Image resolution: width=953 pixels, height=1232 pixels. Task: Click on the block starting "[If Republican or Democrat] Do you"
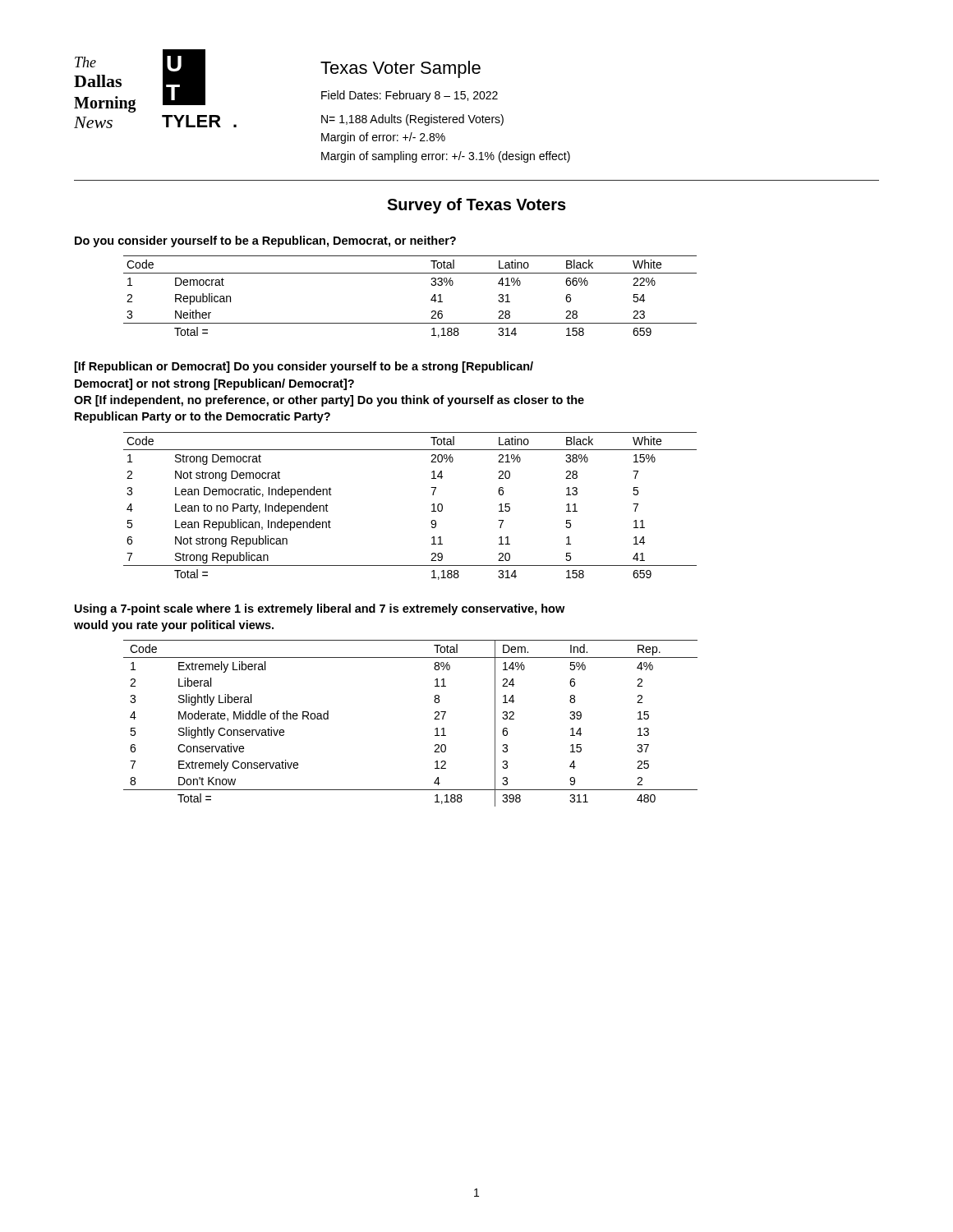(x=329, y=392)
